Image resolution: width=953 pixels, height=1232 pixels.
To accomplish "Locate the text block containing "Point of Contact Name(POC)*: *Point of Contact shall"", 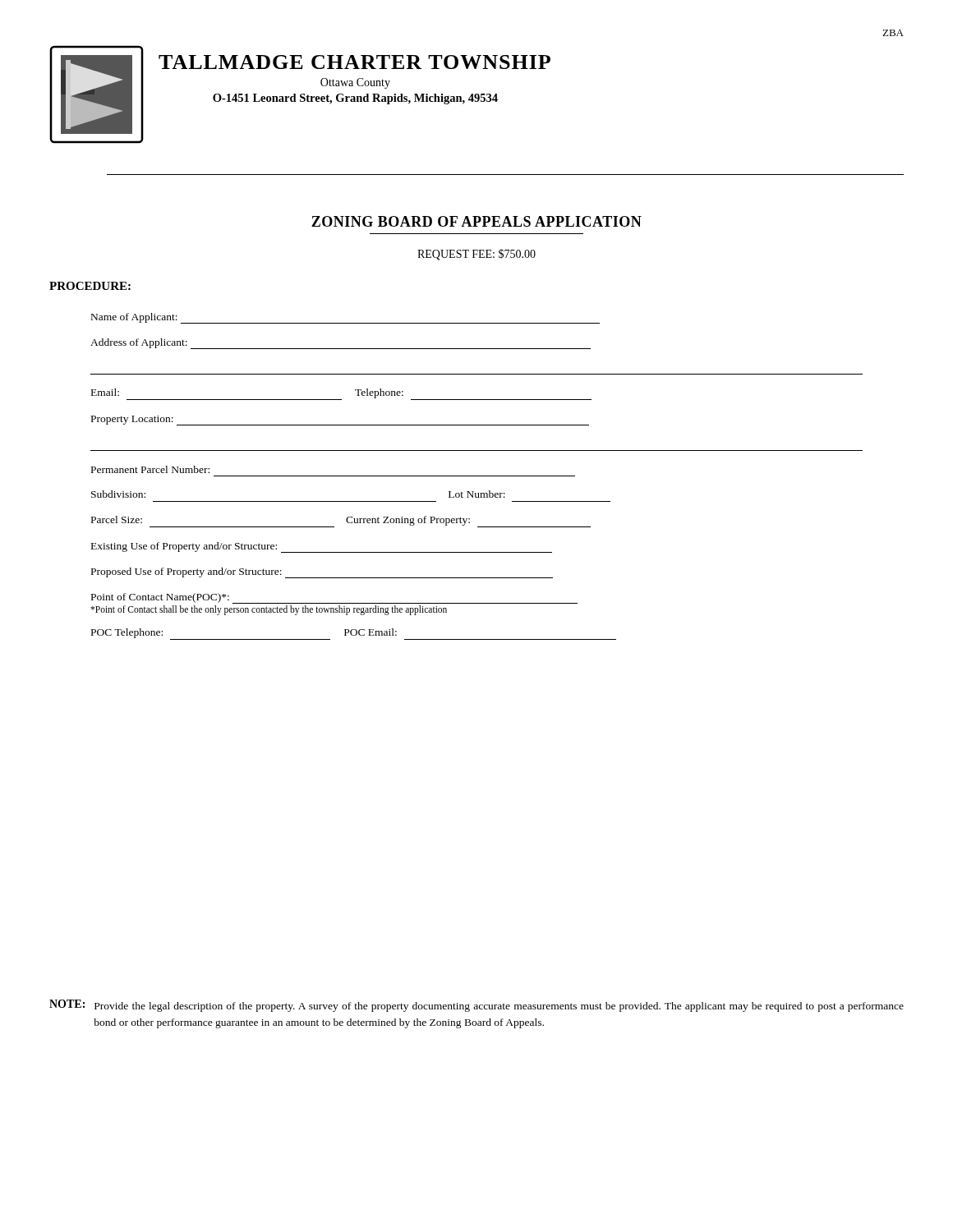I will point(497,602).
